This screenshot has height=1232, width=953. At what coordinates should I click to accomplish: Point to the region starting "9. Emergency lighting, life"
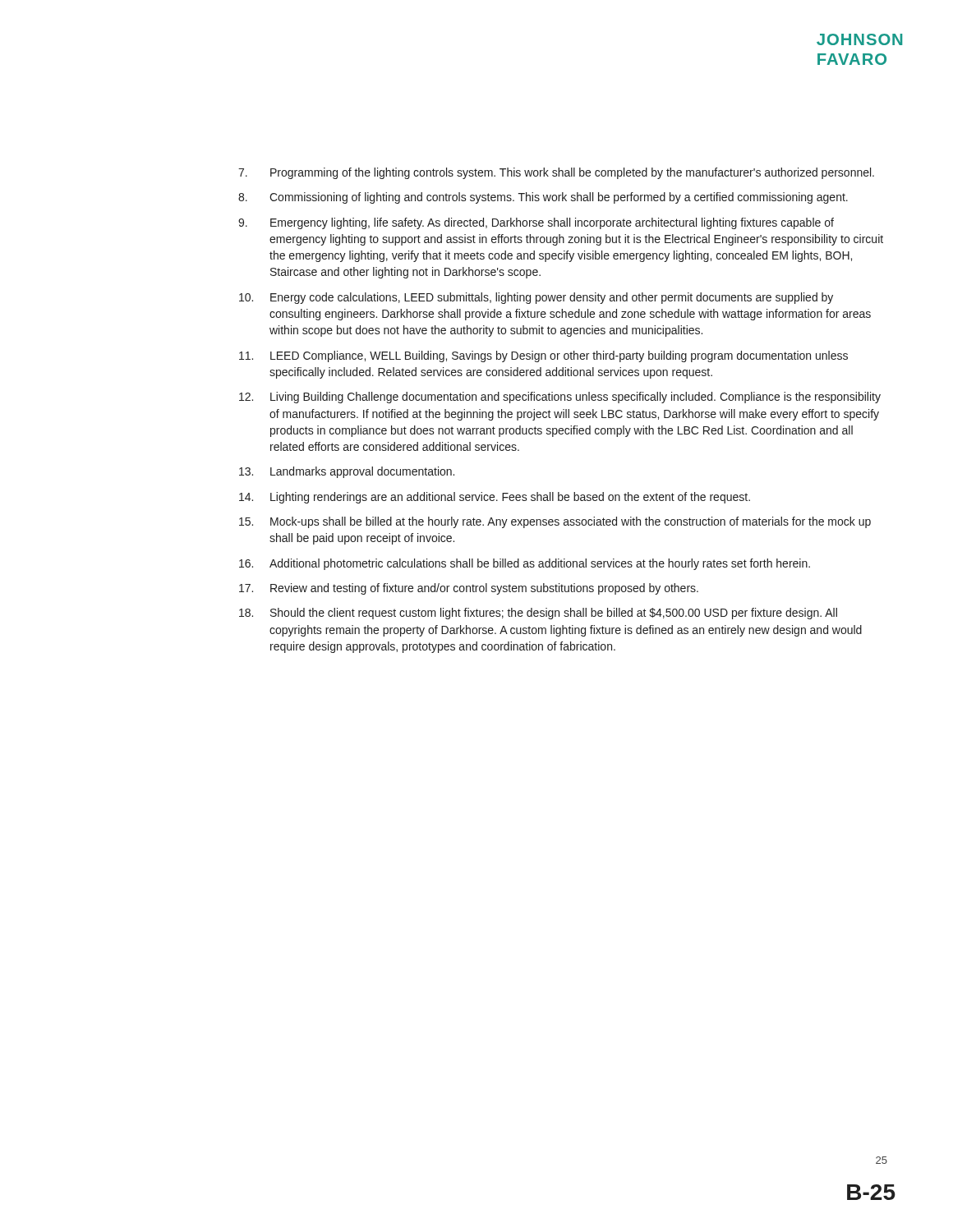click(563, 247)
